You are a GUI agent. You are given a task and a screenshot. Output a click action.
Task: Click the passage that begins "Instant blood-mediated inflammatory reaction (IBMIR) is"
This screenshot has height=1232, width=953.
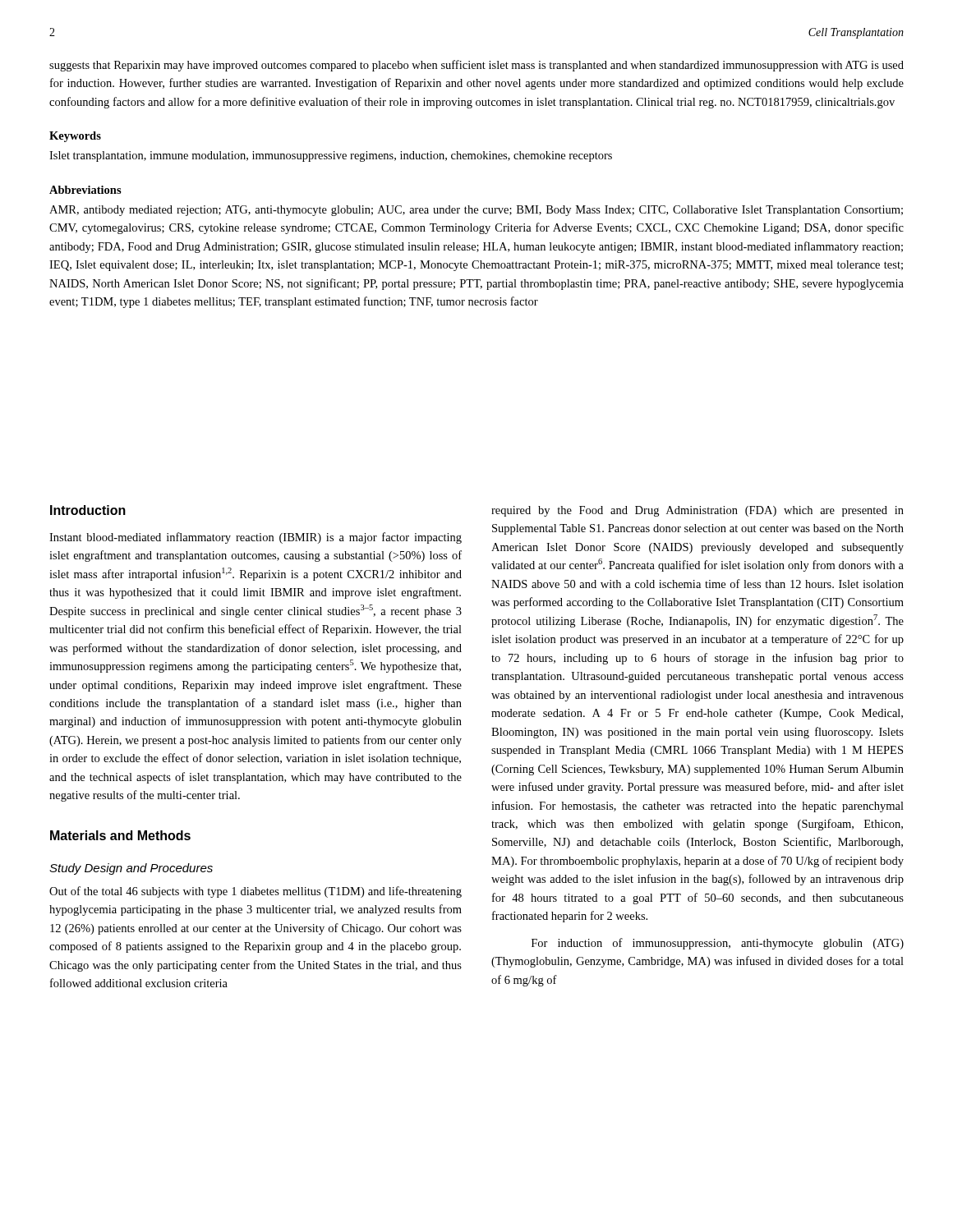coord(255,666)
